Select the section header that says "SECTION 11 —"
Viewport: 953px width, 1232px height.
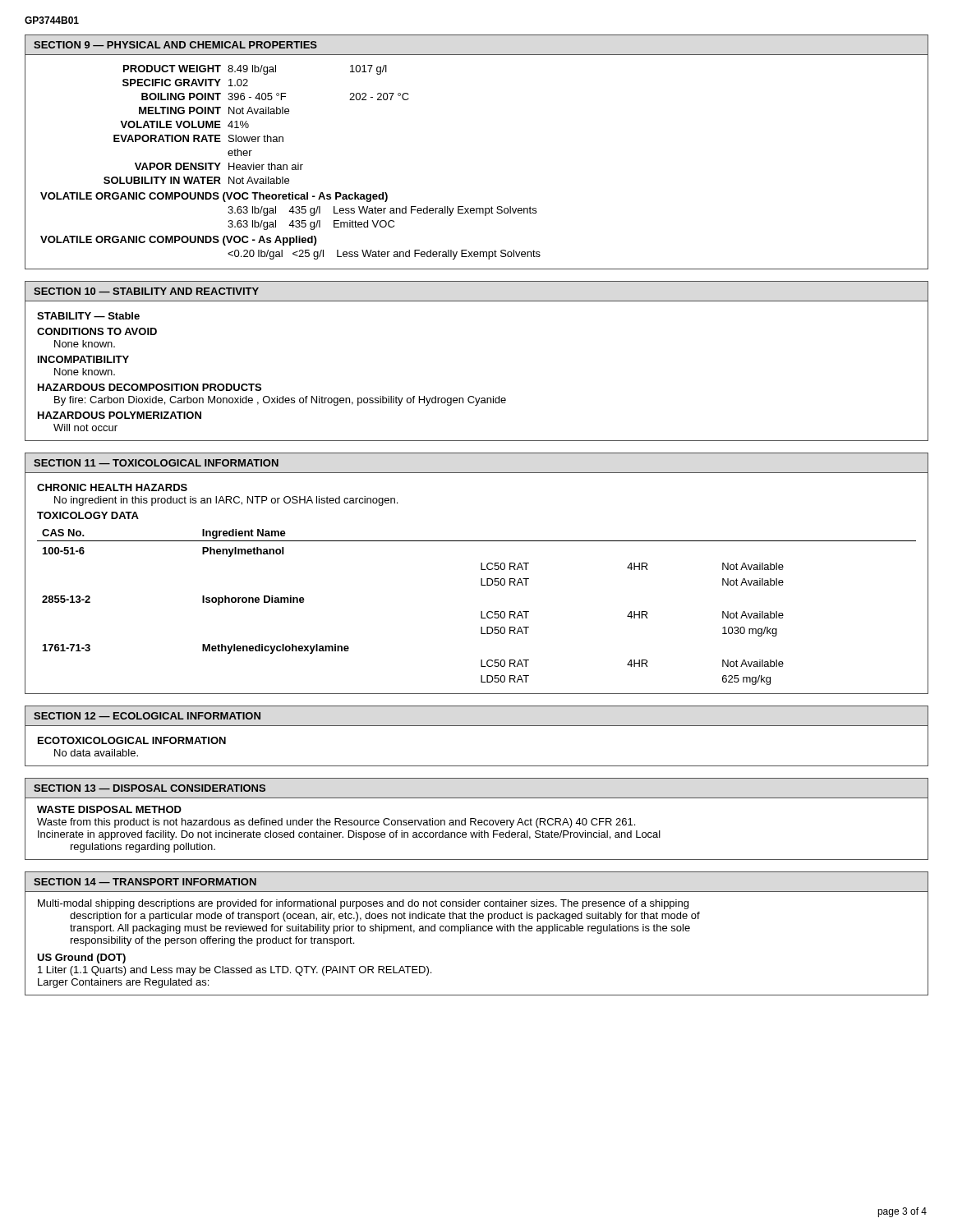click(156, 463)
